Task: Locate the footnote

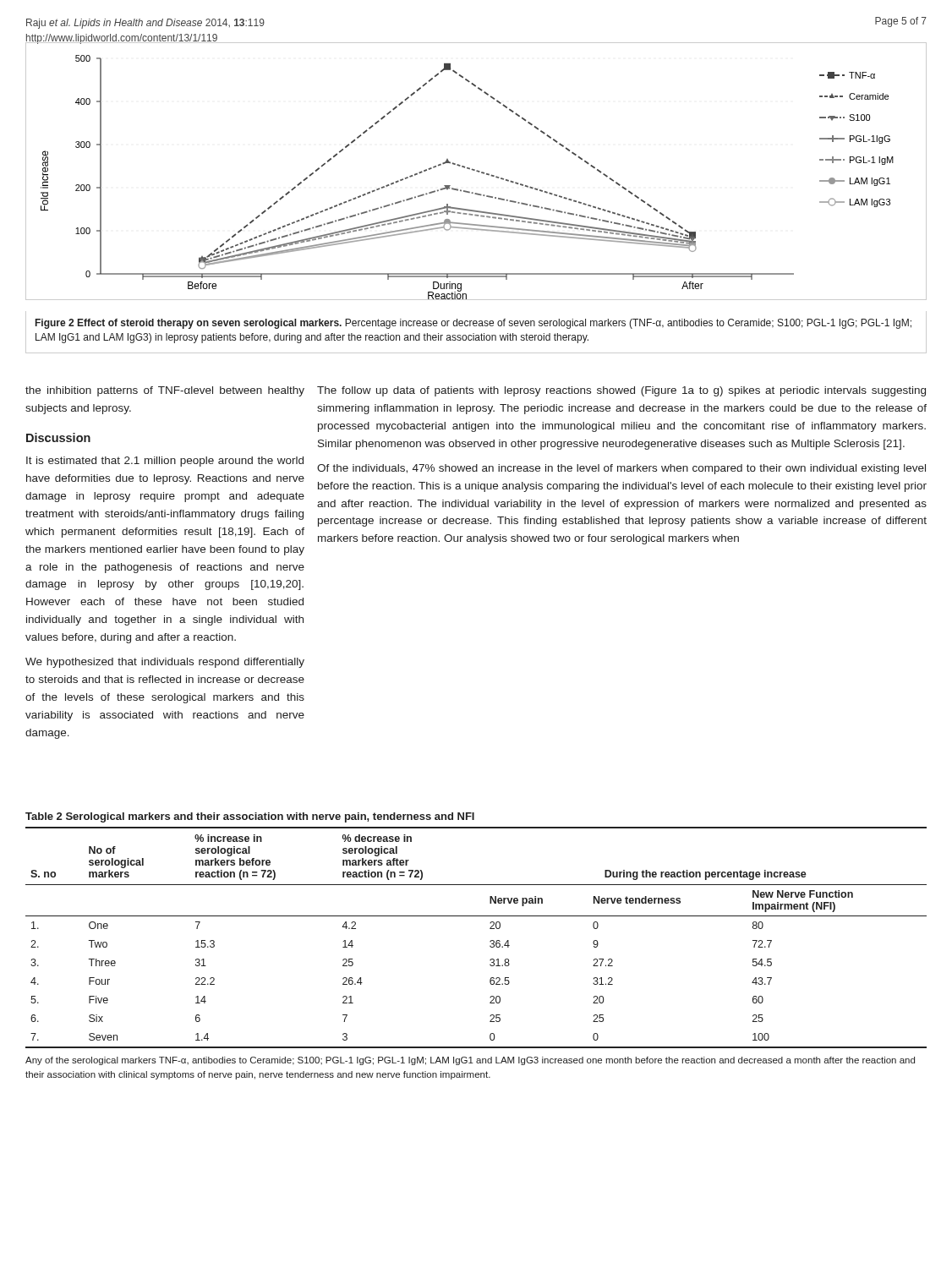Action: [470, 1067]
